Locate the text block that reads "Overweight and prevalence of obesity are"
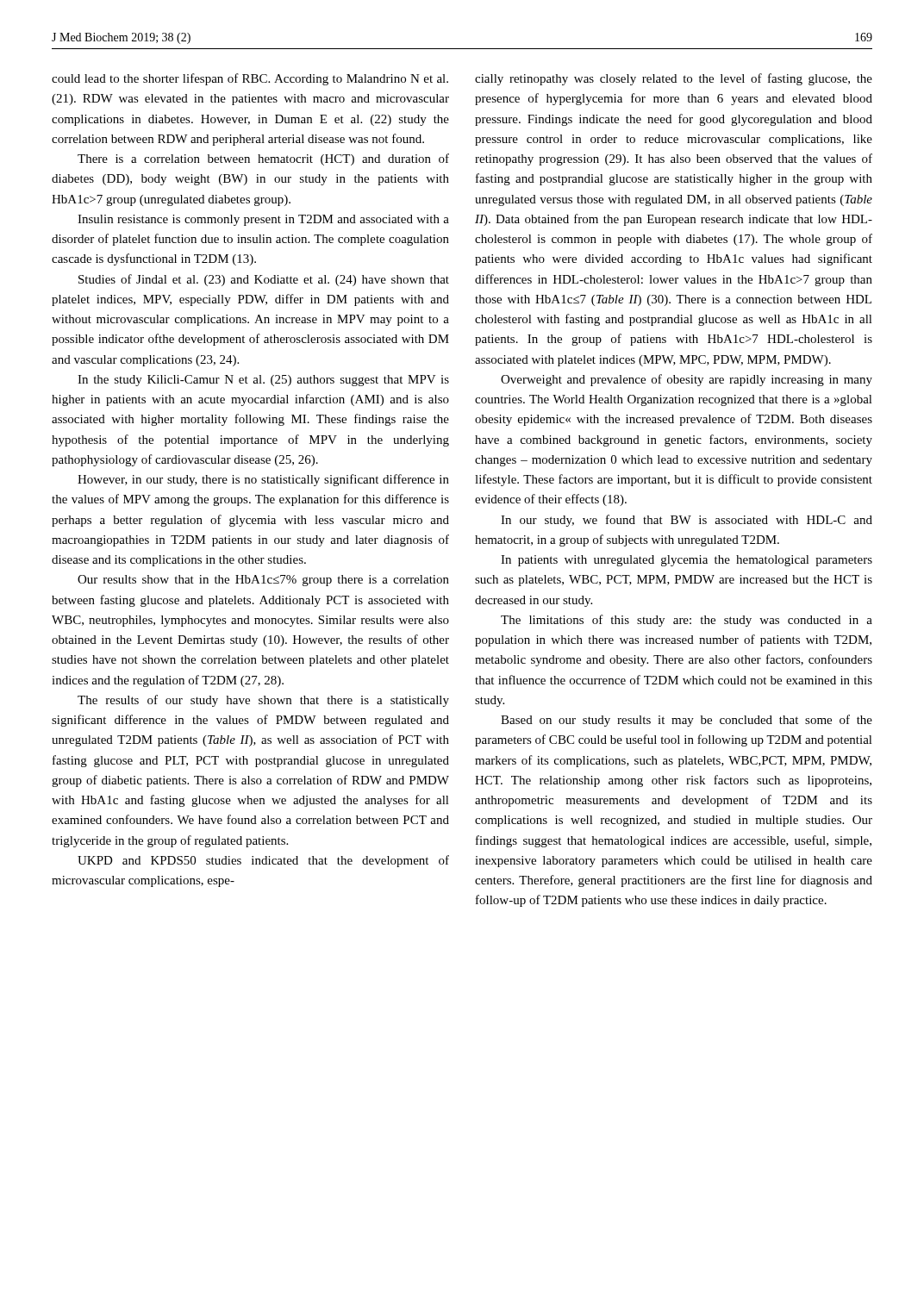This screenshot has width=924, height=1293. [674, 440]
